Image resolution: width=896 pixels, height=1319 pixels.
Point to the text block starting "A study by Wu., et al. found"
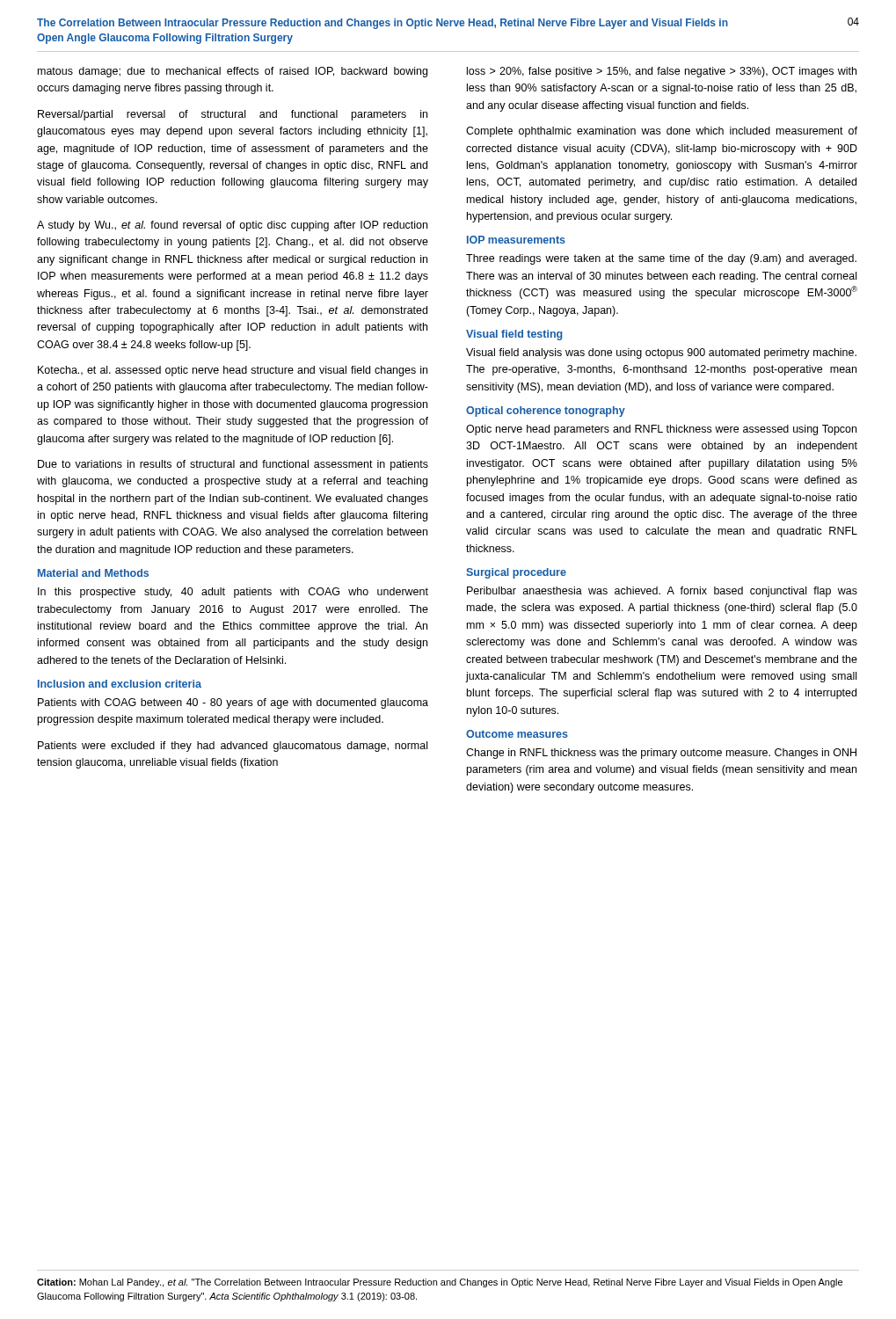pyautogui.click(x=233, y=285)
